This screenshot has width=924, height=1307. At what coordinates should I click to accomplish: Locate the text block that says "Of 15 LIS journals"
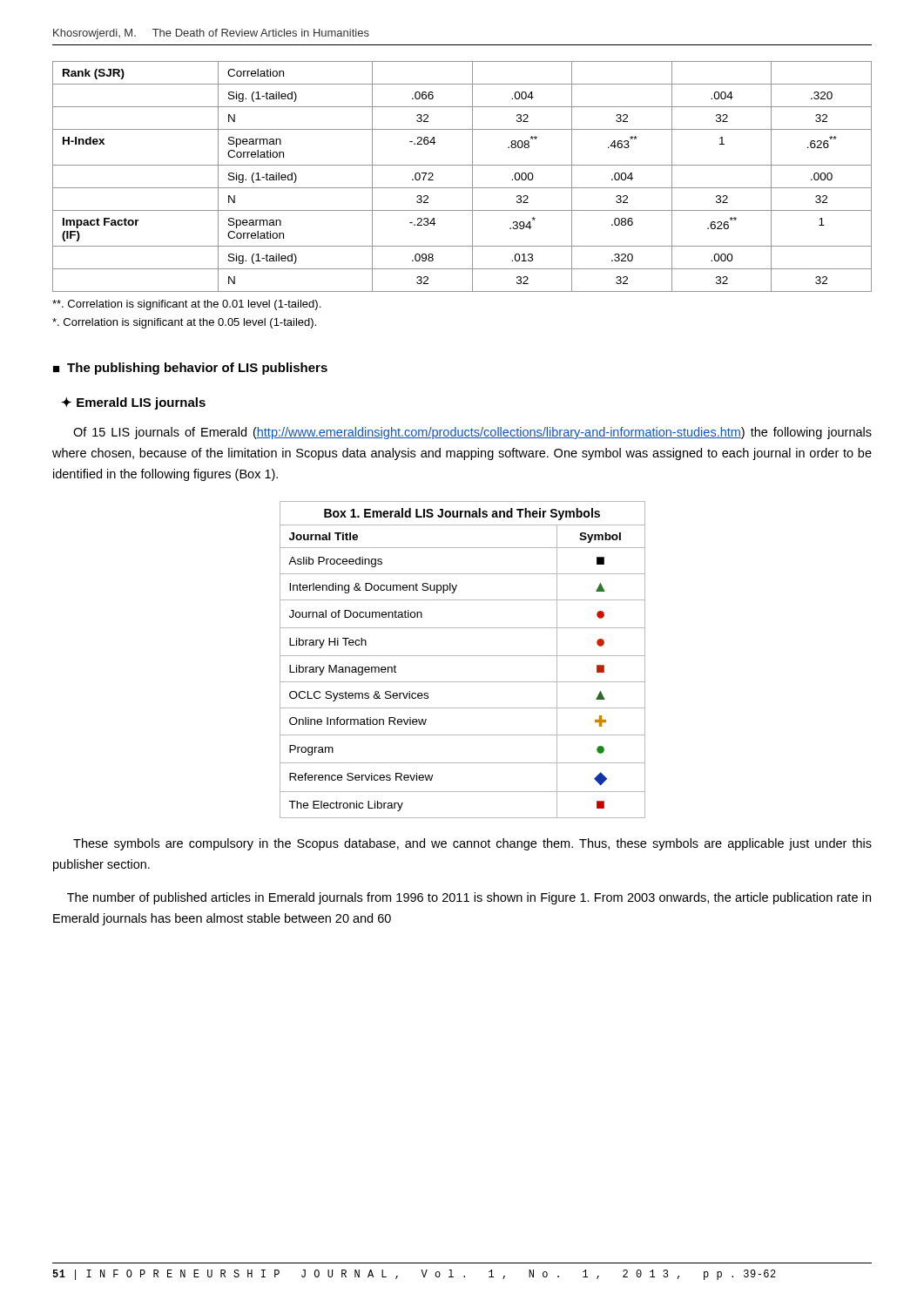tap(462, 453)
